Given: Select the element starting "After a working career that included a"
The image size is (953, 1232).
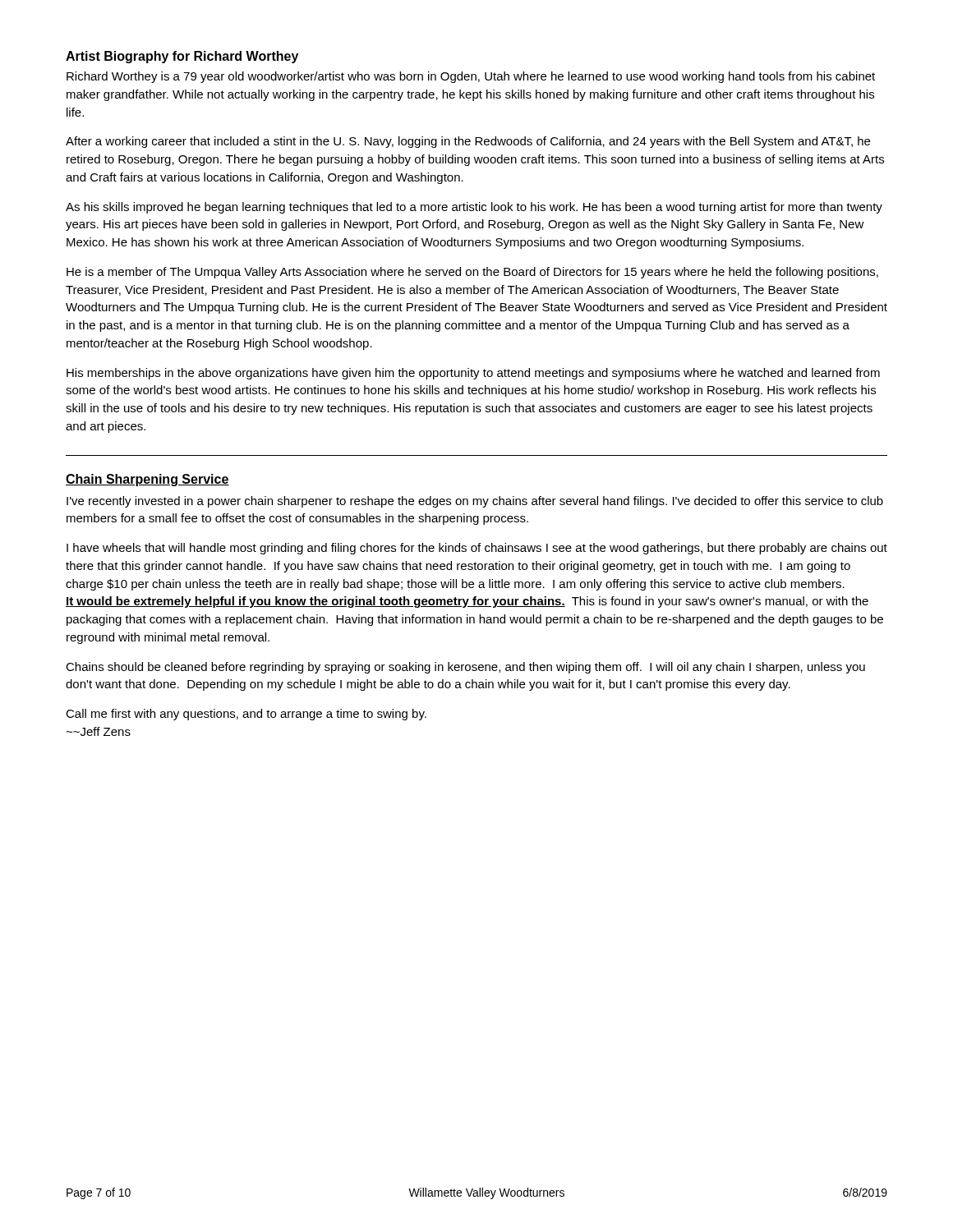Looking at the screenshot, I should 475,159.
